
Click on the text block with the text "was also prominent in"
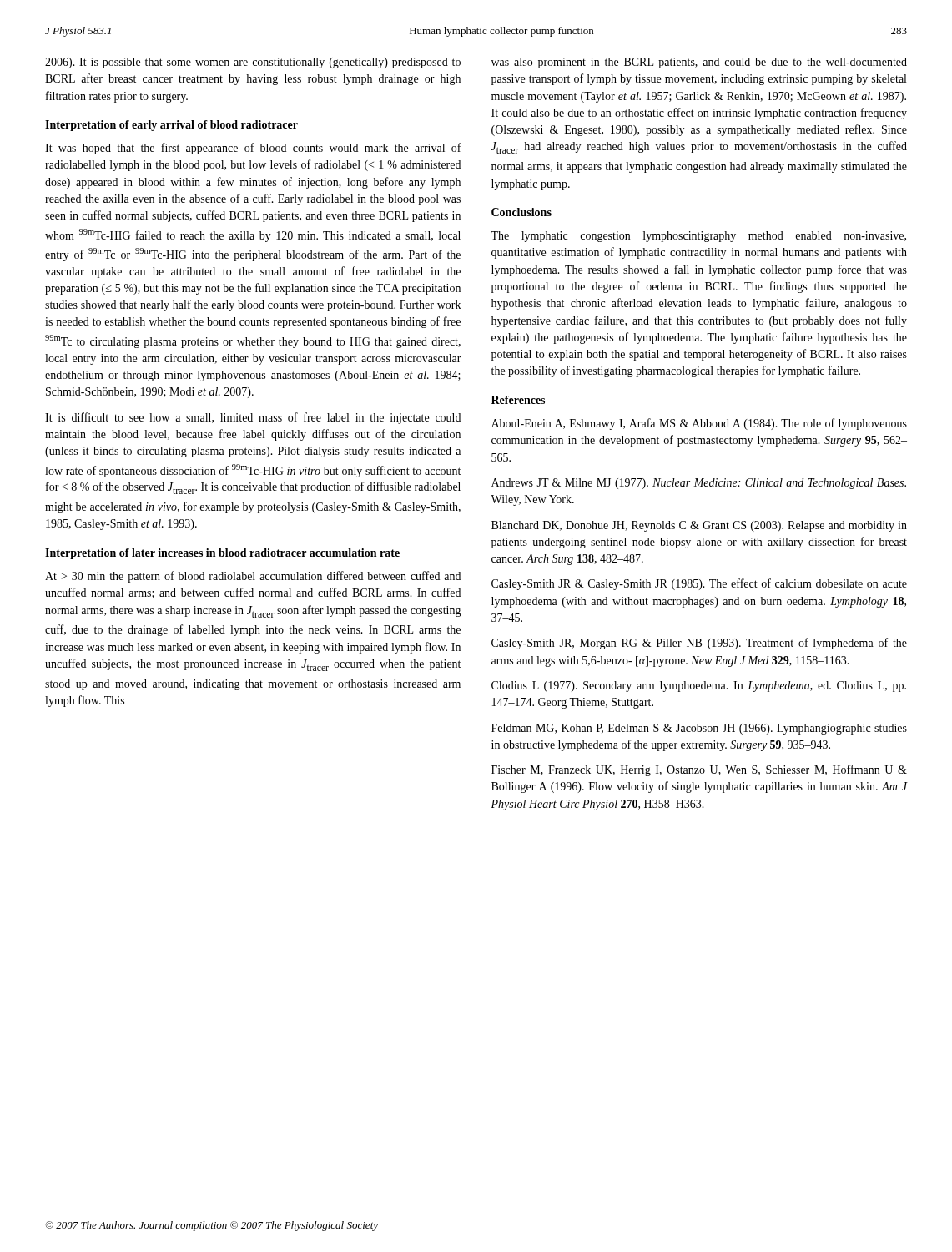[699, 123]
